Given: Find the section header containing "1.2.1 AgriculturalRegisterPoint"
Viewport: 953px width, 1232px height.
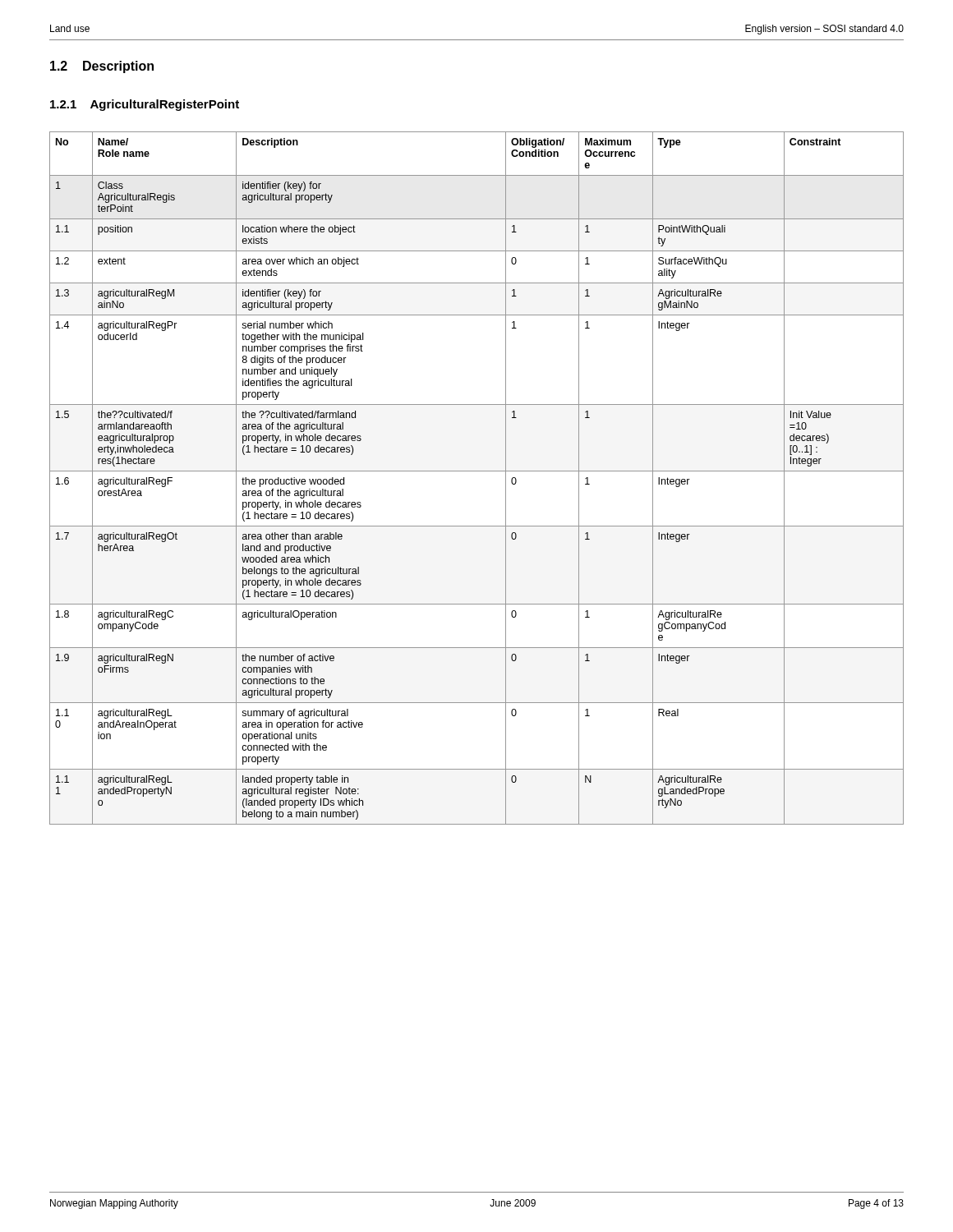Looking at the screenshot, I should [144, 104].
